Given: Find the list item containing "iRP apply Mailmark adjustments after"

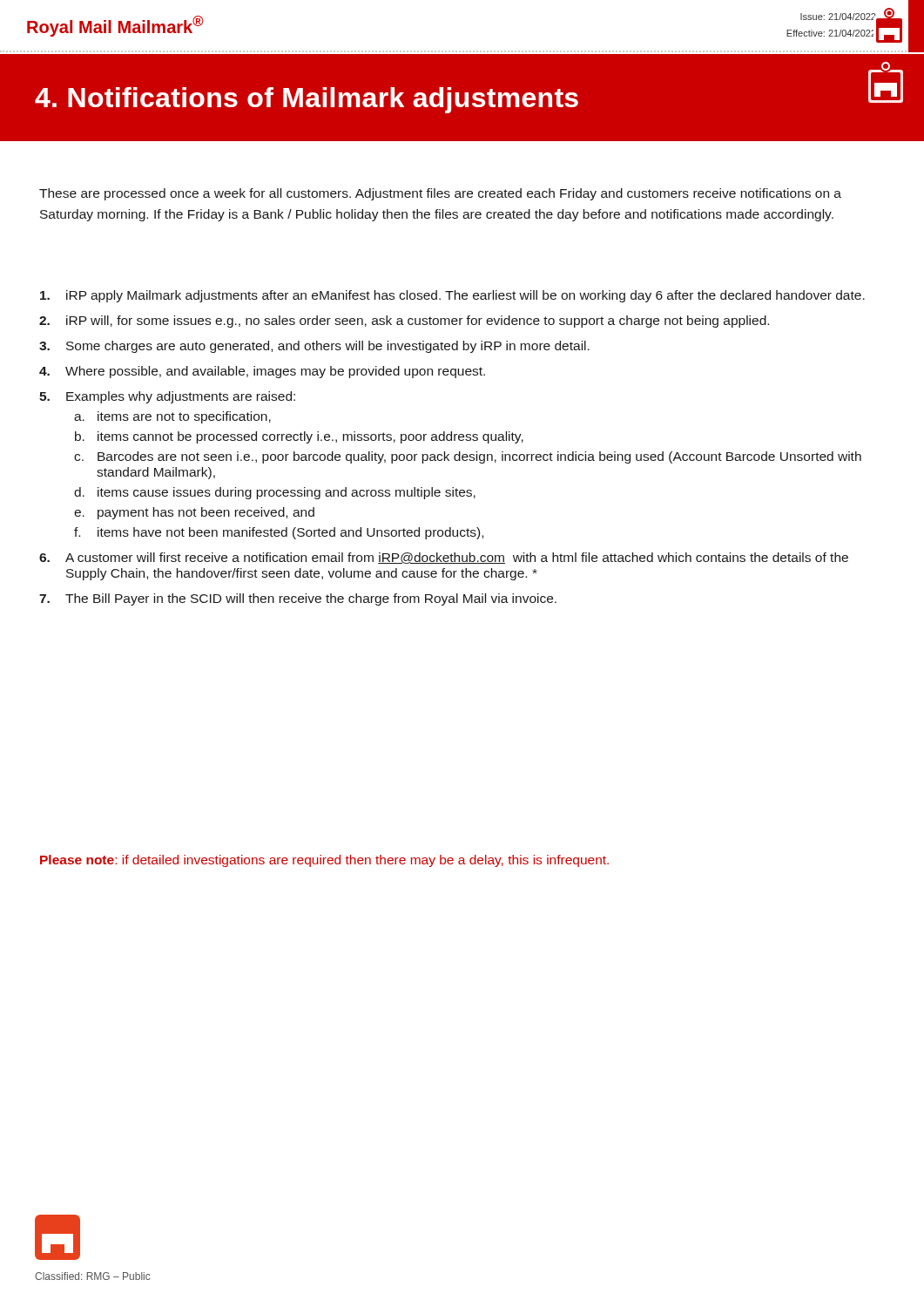Looking at the screenshot, I should 452,295.
